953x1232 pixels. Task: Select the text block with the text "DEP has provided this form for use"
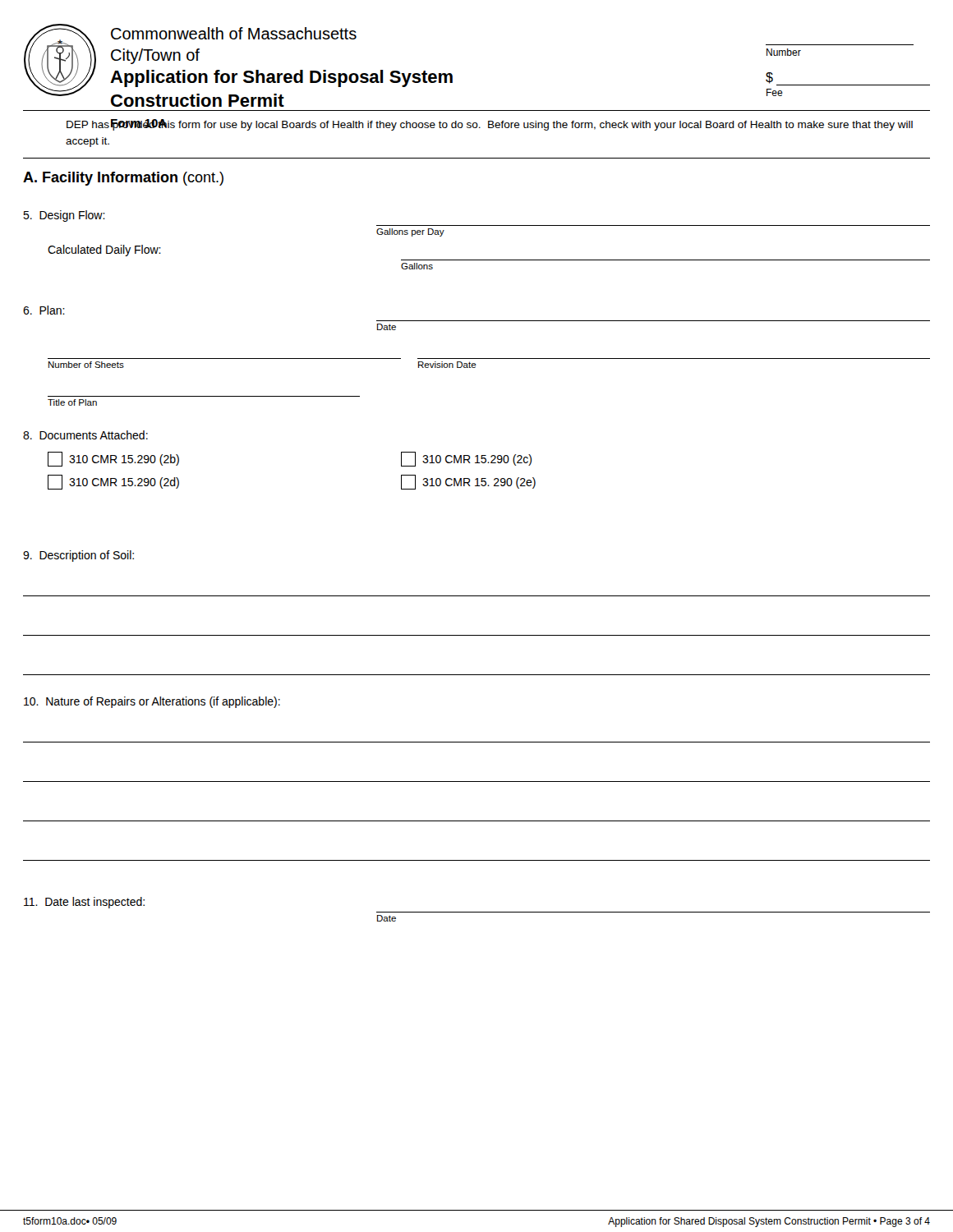[489, 133]
